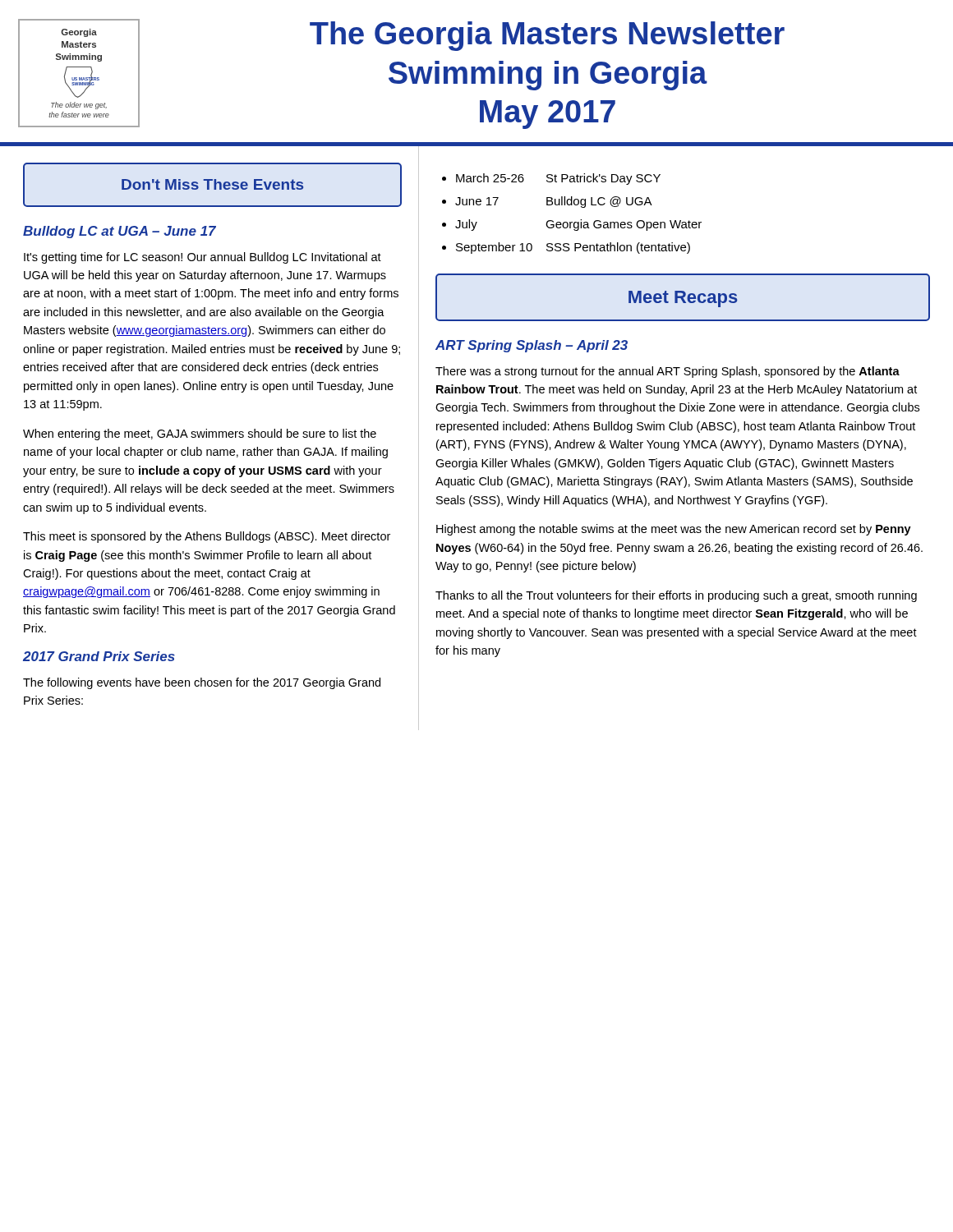Select the text block starting "Highest among the notable swims at the meet"
Screen dimensions: 1232x953
[x=683, y=548]
